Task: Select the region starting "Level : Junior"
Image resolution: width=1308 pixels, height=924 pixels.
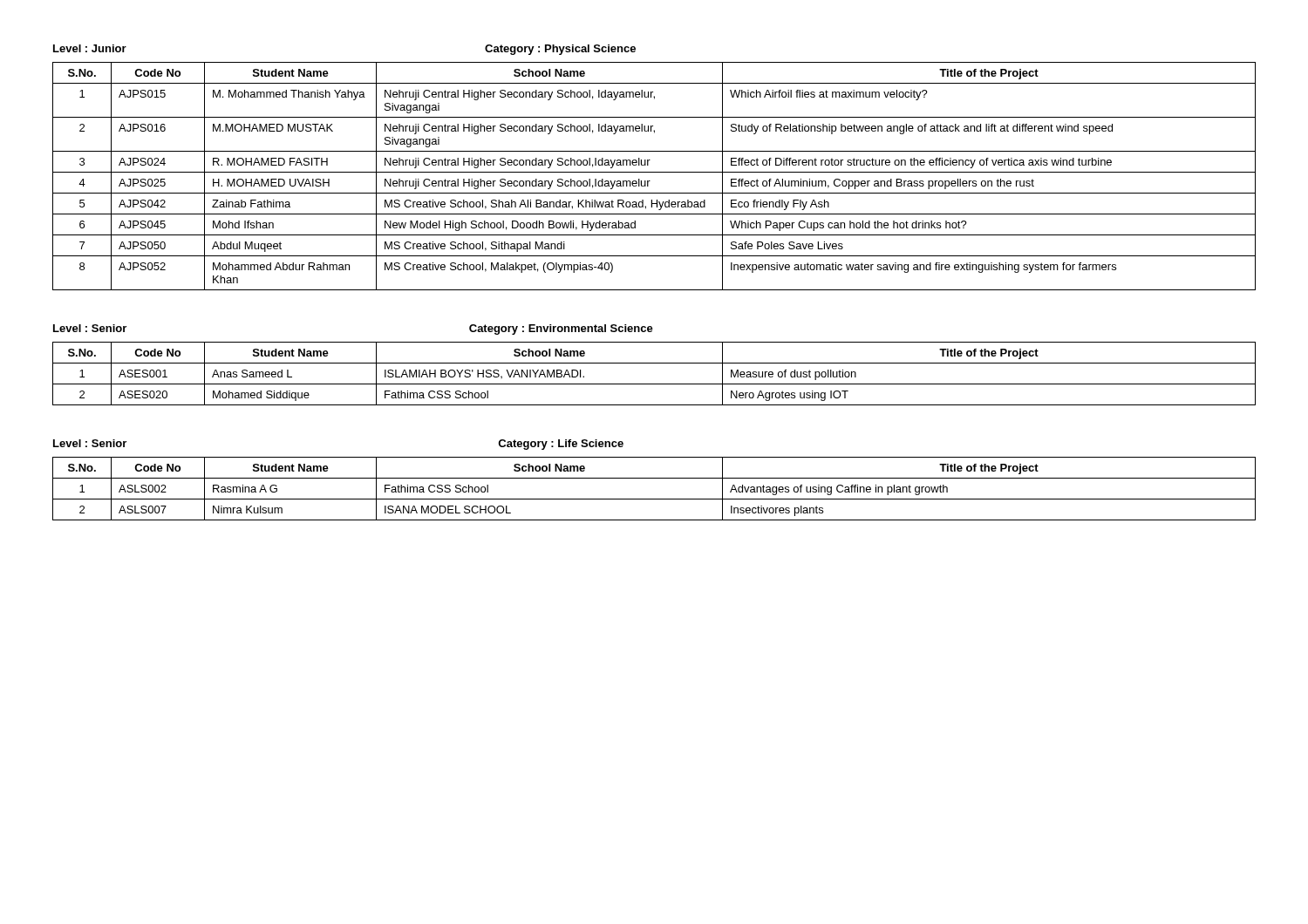Action: click(89, 48)
